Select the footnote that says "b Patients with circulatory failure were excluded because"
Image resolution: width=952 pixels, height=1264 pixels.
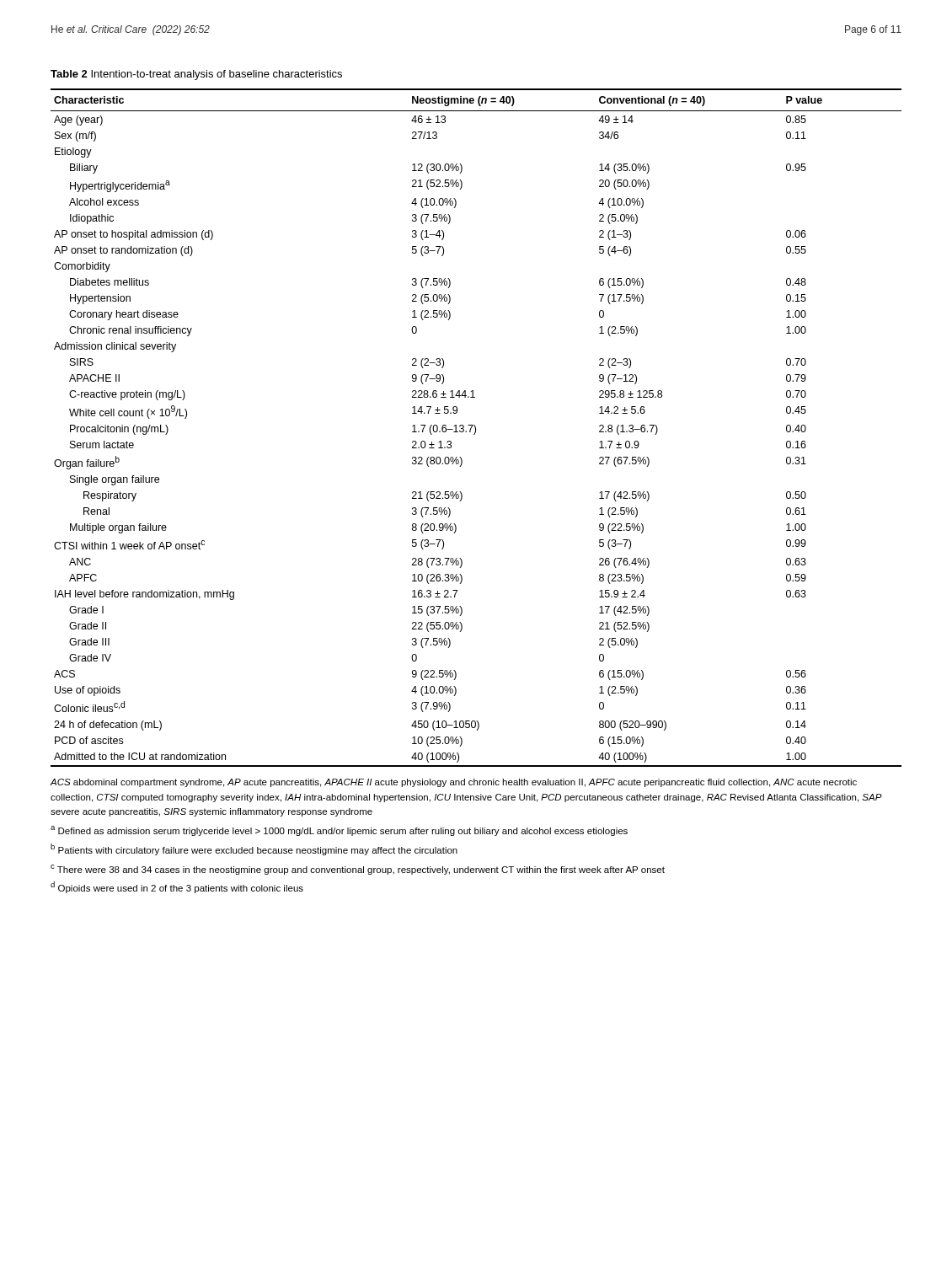[x=254, y=848]
